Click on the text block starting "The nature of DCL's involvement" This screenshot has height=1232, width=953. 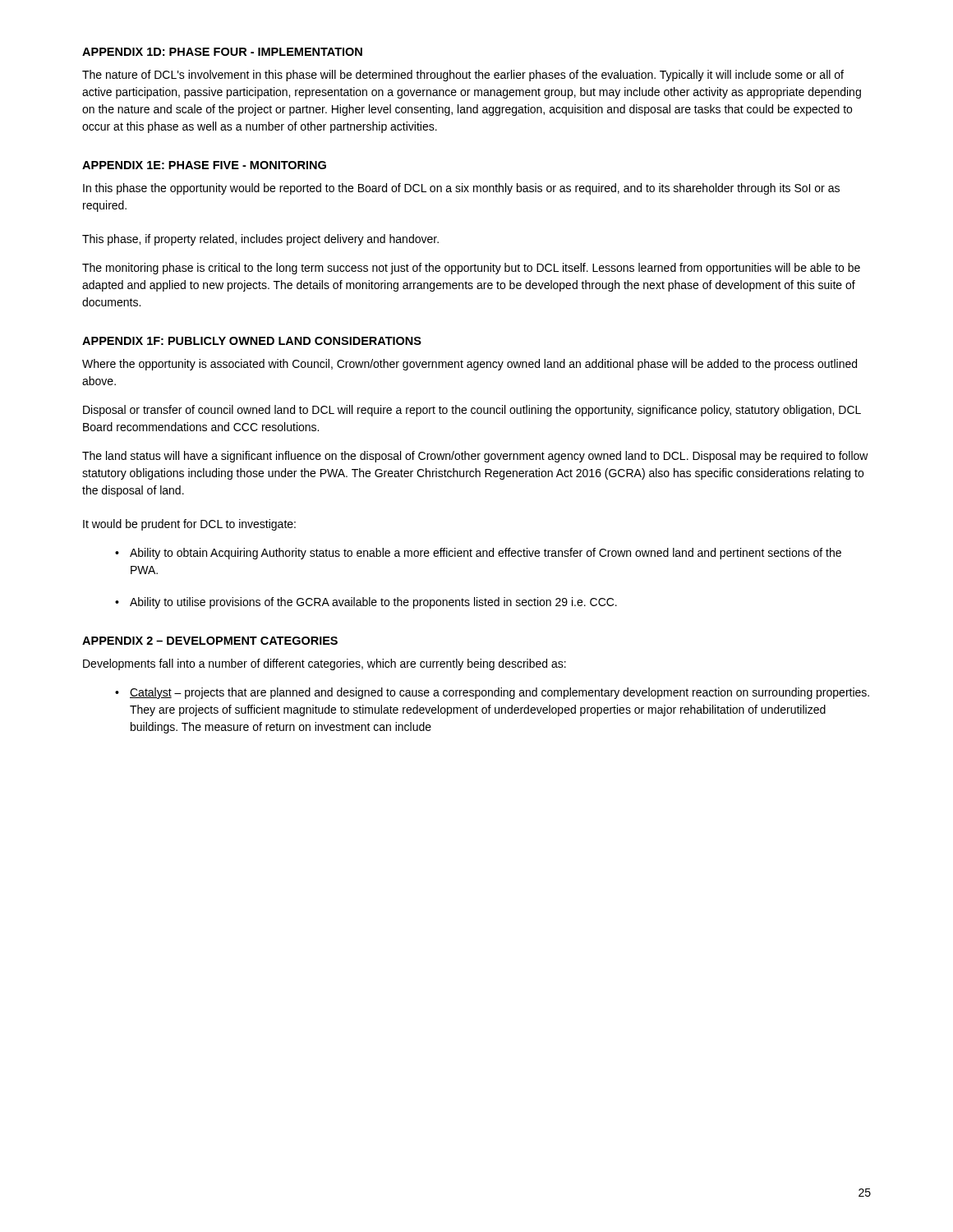[472, 101]
